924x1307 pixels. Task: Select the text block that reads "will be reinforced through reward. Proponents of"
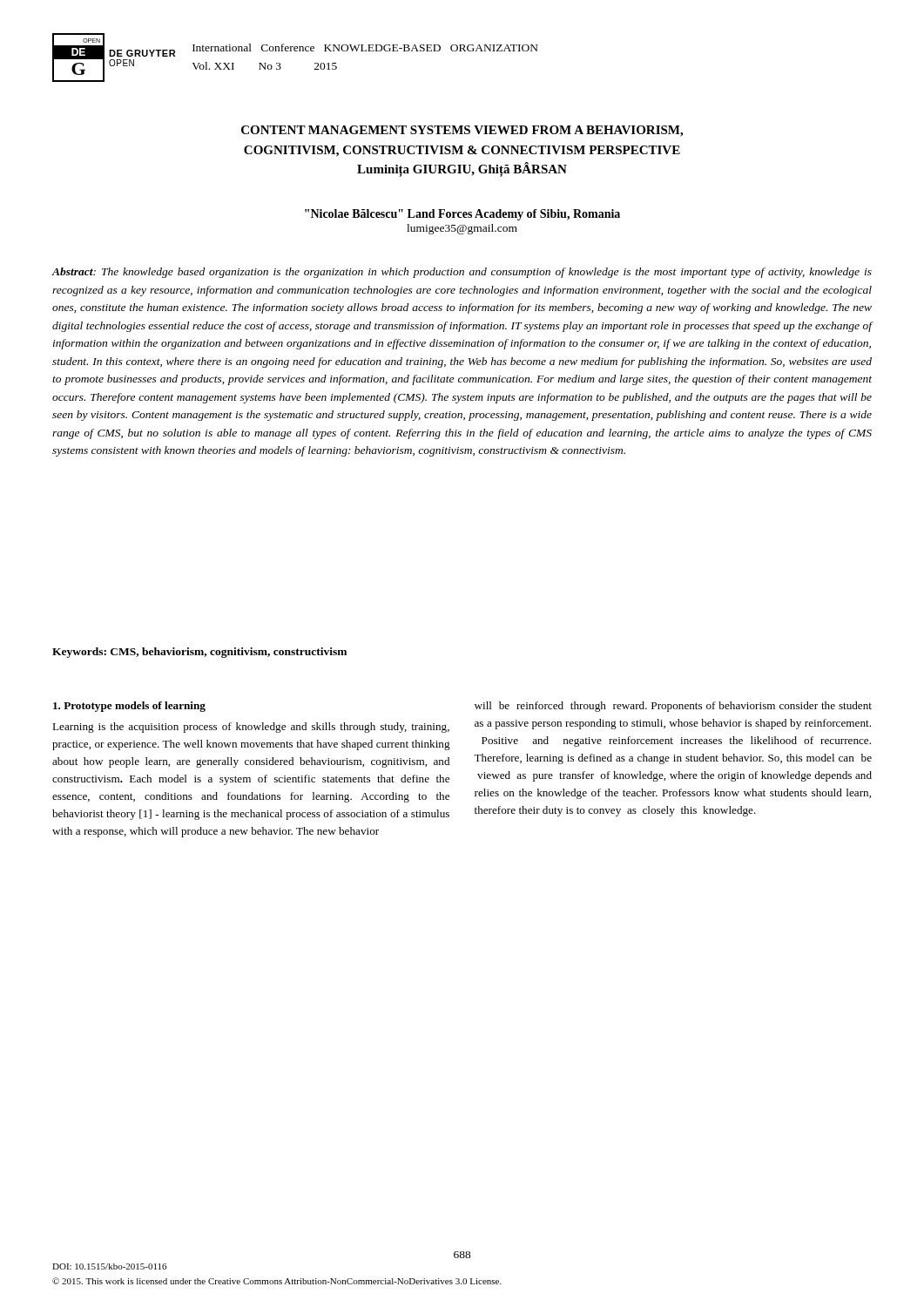point(673,758)
